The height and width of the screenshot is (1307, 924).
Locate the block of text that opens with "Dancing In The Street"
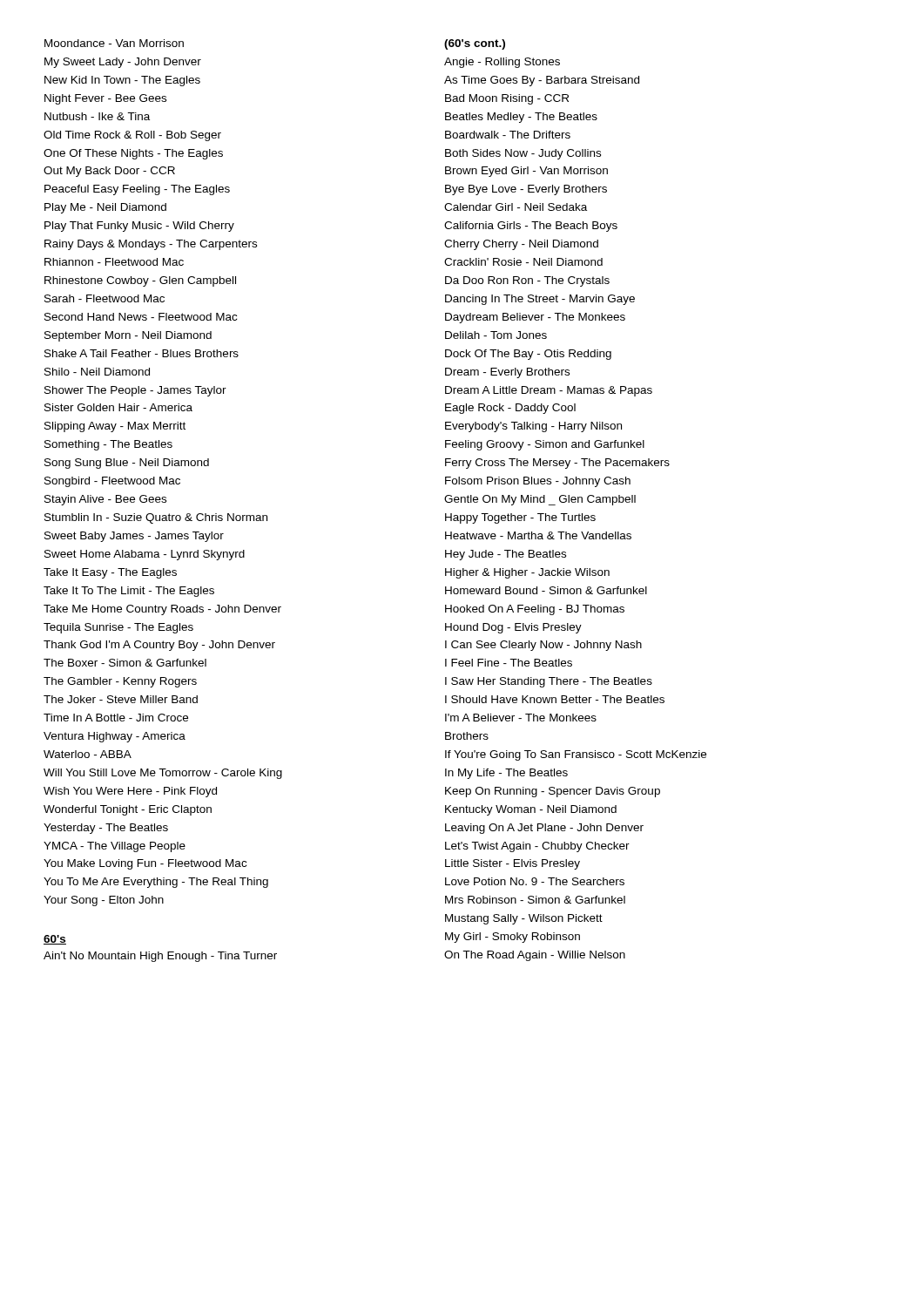tap(540, 298)
